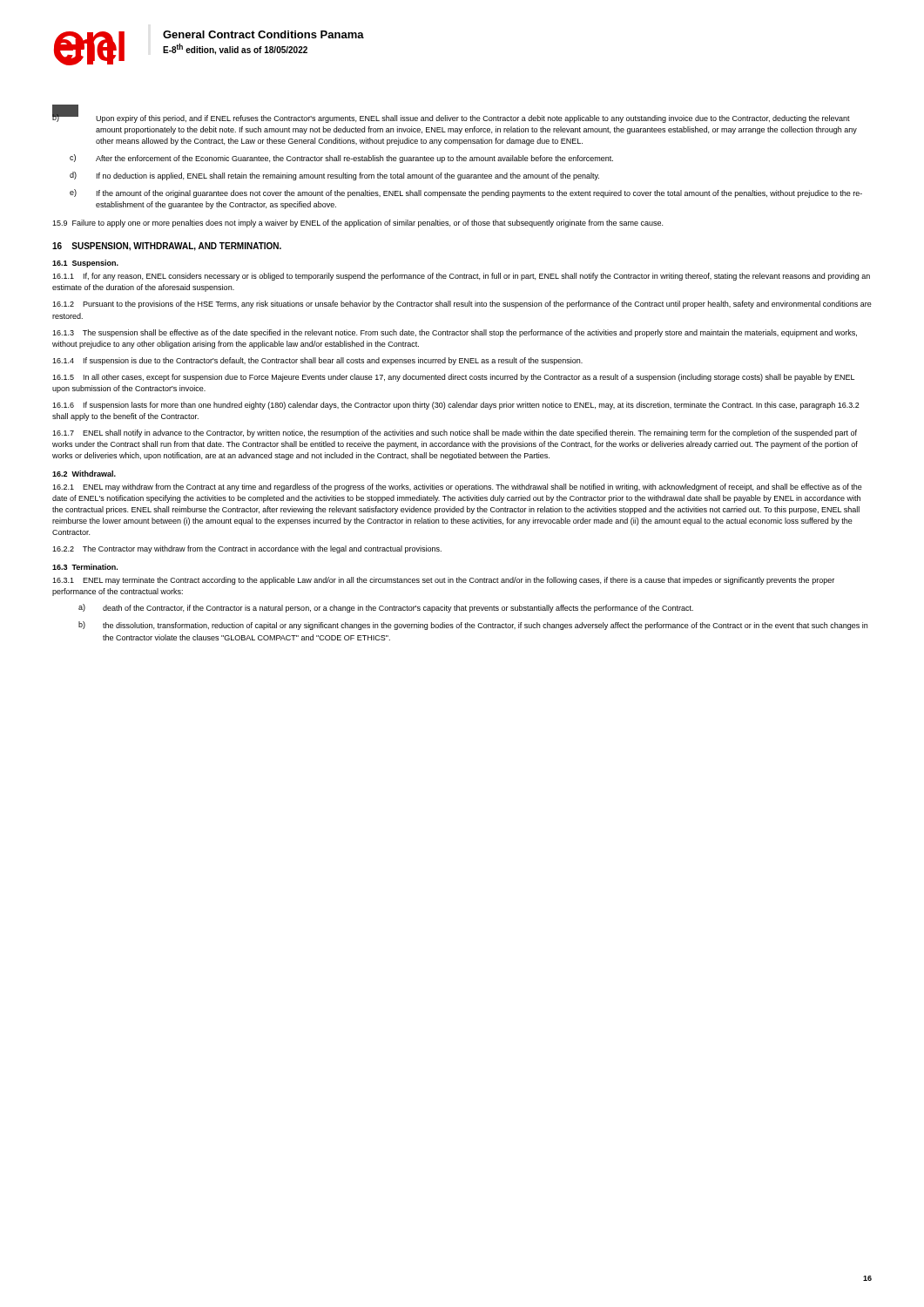
Task: Click on the text block that reads "1.6 If suspension lasts"
Action: click(456, 411)
